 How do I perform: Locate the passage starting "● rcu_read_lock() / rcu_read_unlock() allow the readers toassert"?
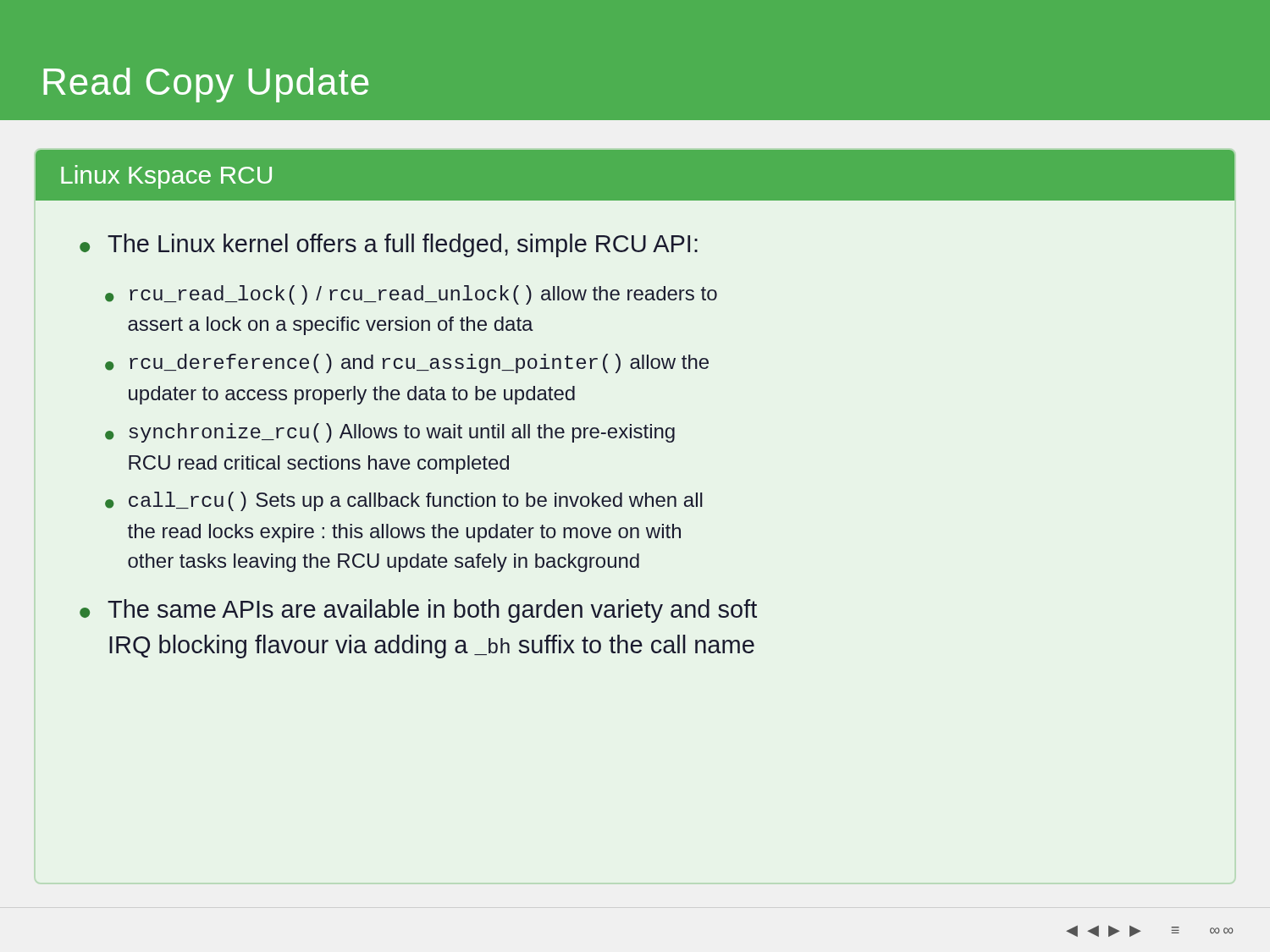point(410,309)
